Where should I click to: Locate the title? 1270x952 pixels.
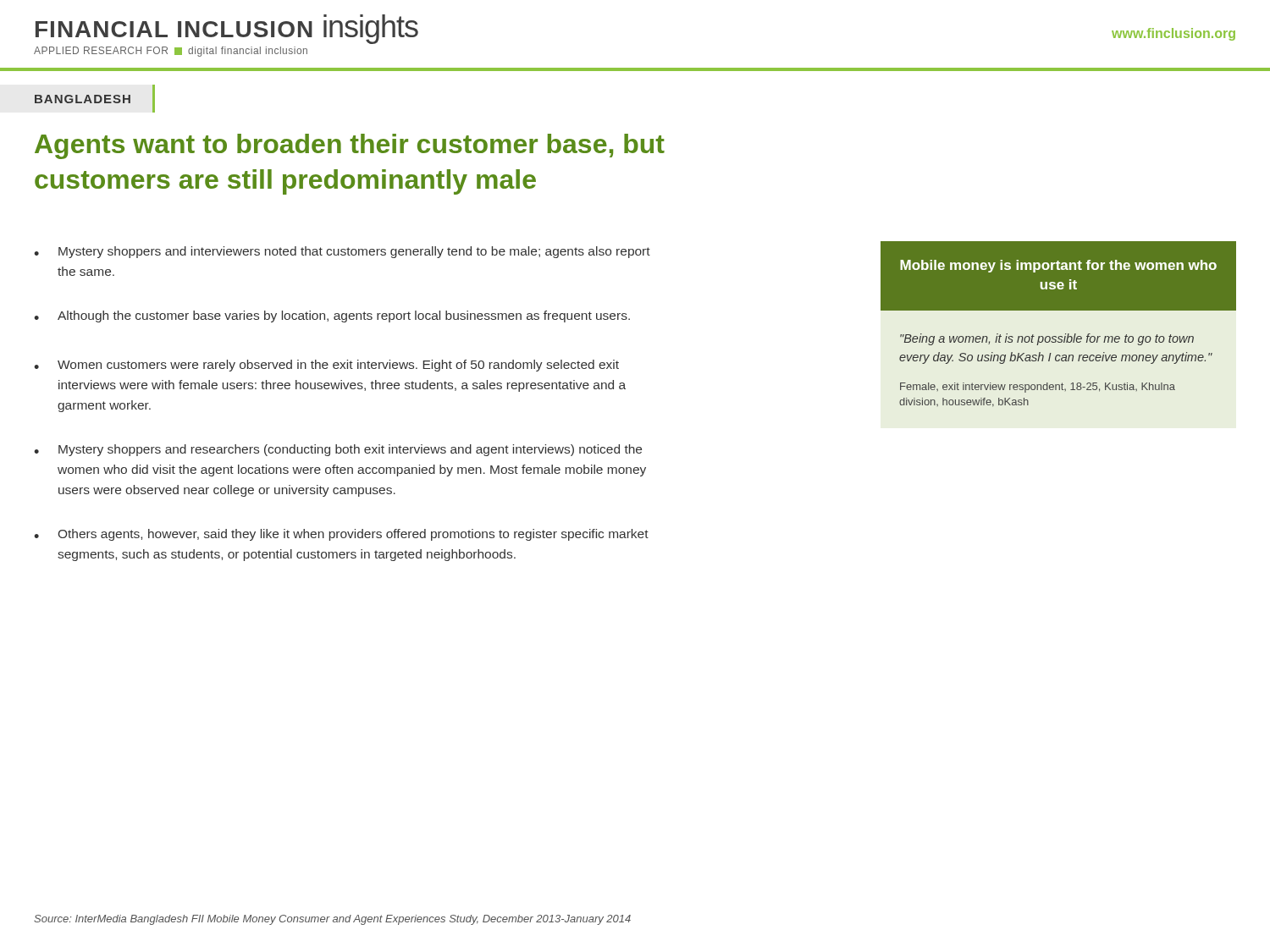tap(349, 161)
